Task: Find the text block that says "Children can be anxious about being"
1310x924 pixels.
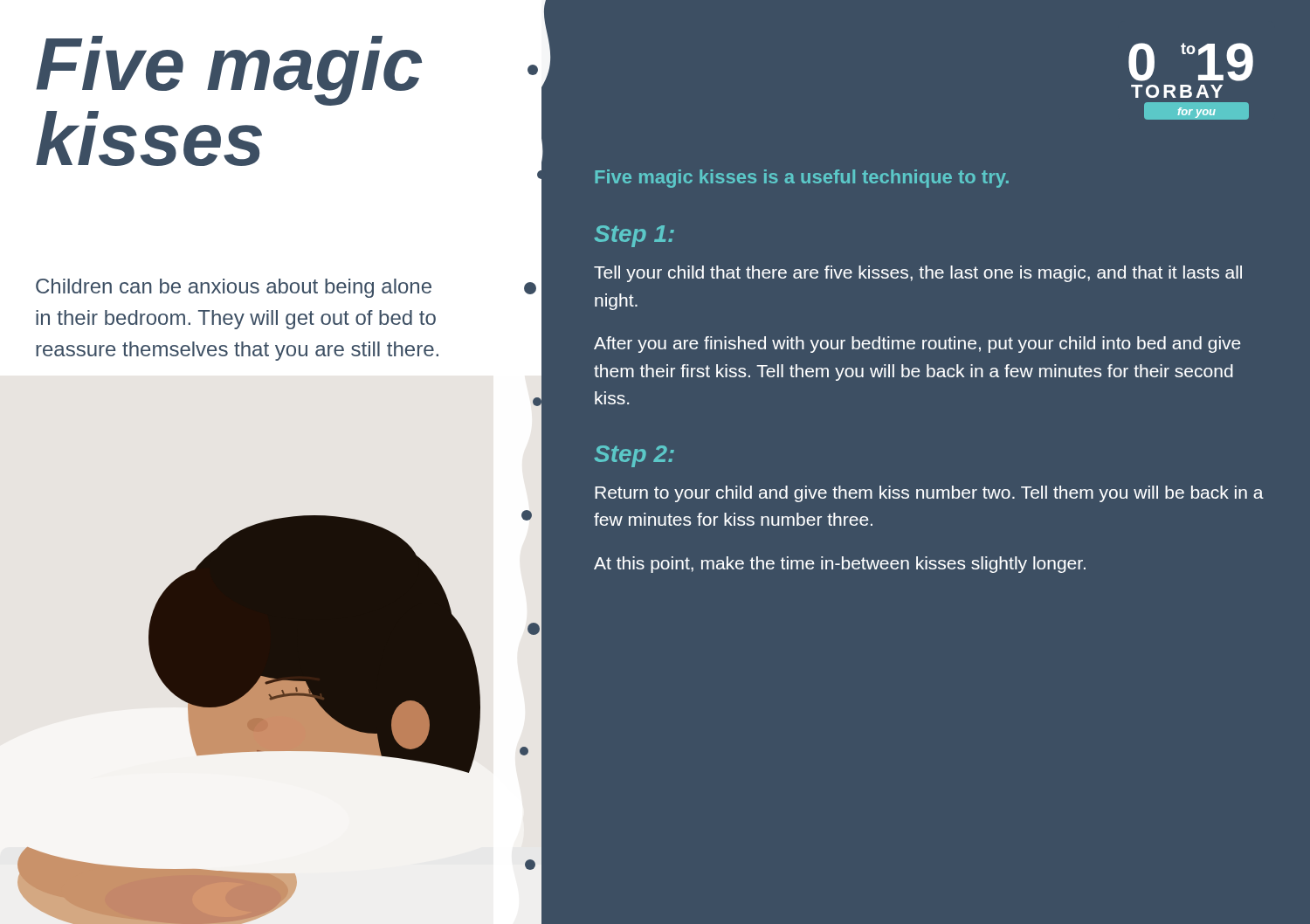Action: click(x=238, y=317)
